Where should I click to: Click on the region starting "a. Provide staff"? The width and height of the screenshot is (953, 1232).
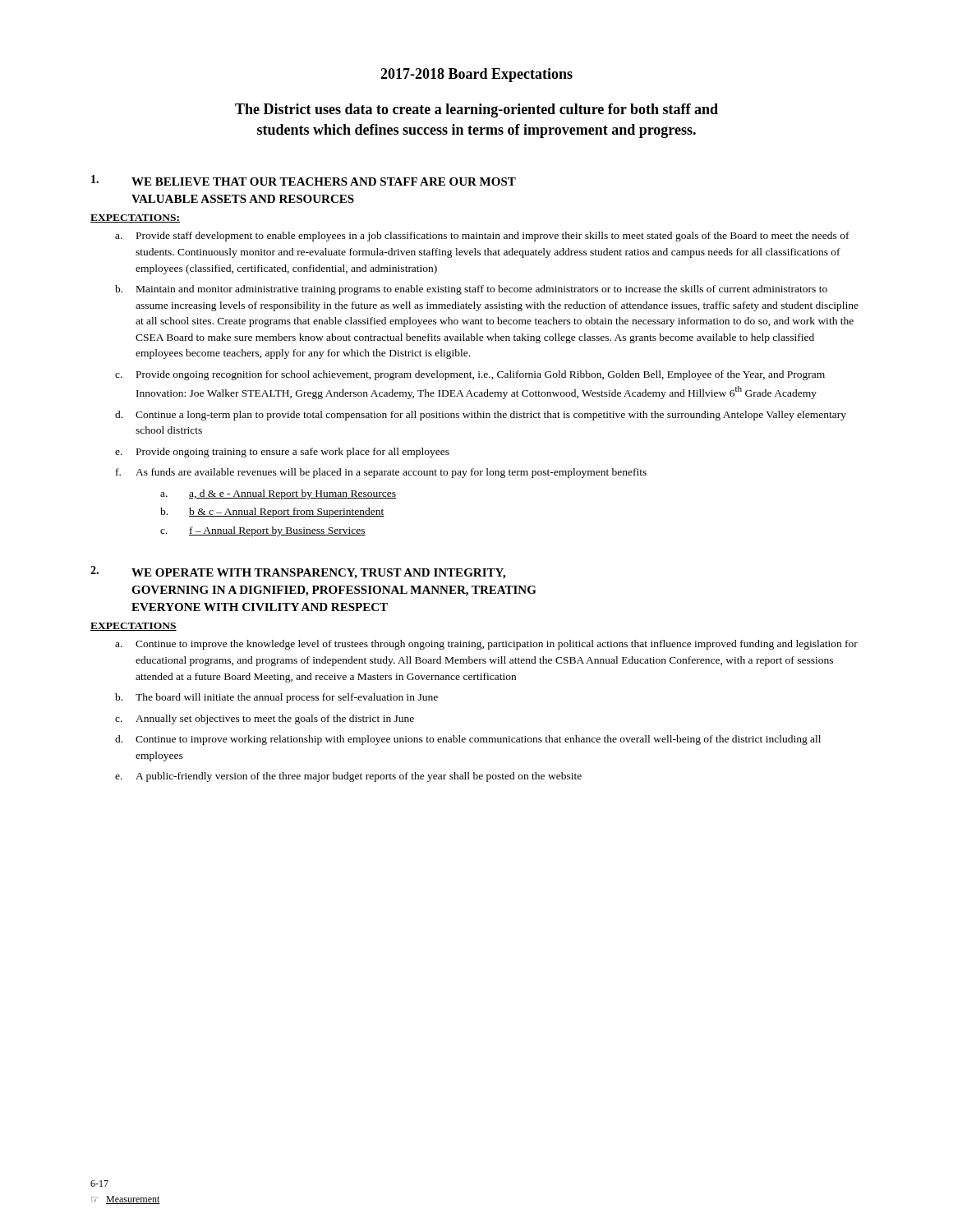pos(476,252)
